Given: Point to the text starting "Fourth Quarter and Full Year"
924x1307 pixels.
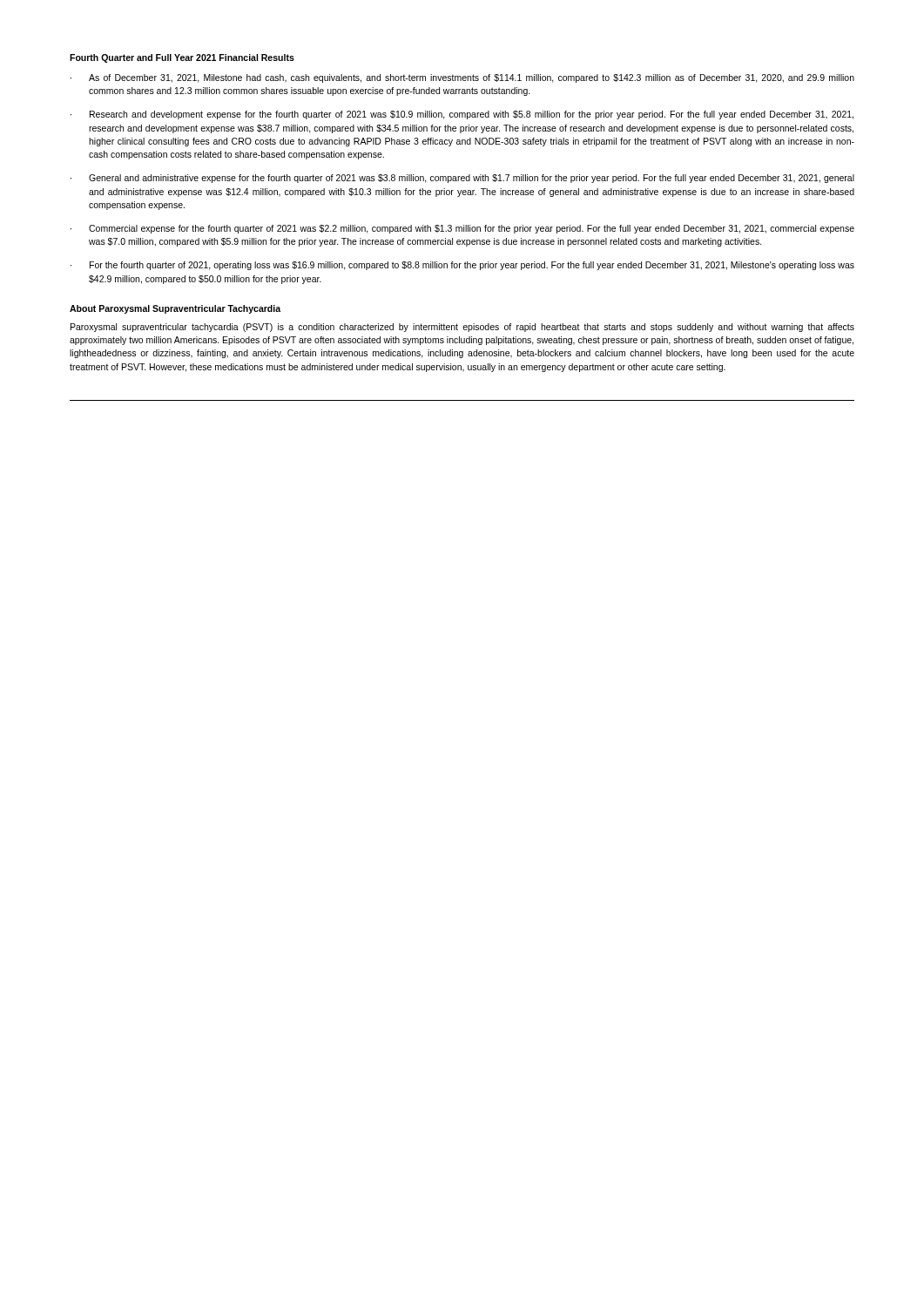Looking at the screenshot, I should click(x=182, y=58).
